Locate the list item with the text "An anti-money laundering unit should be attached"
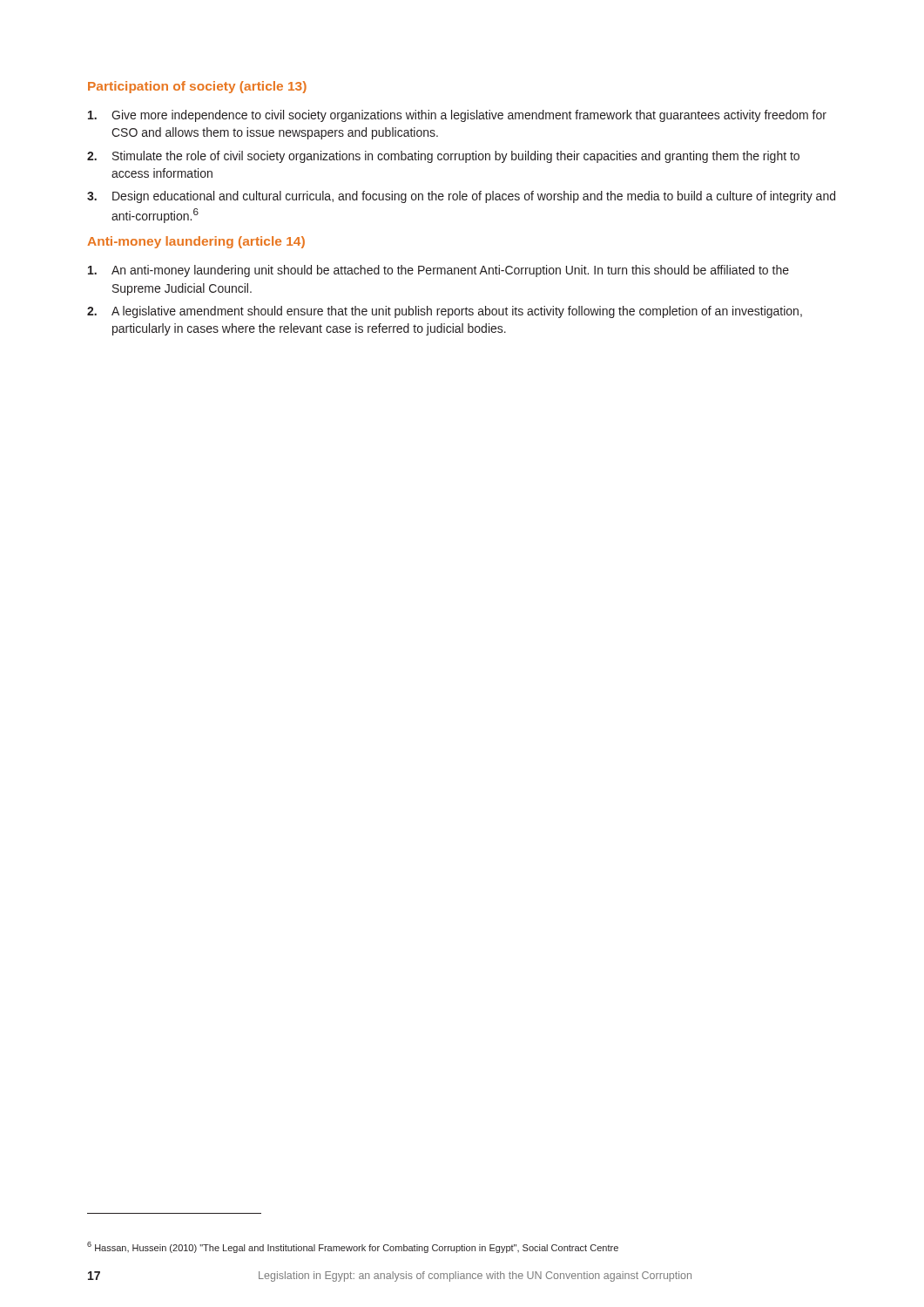Viewport: 924px width, 1307px height. [x=462, y=280]
